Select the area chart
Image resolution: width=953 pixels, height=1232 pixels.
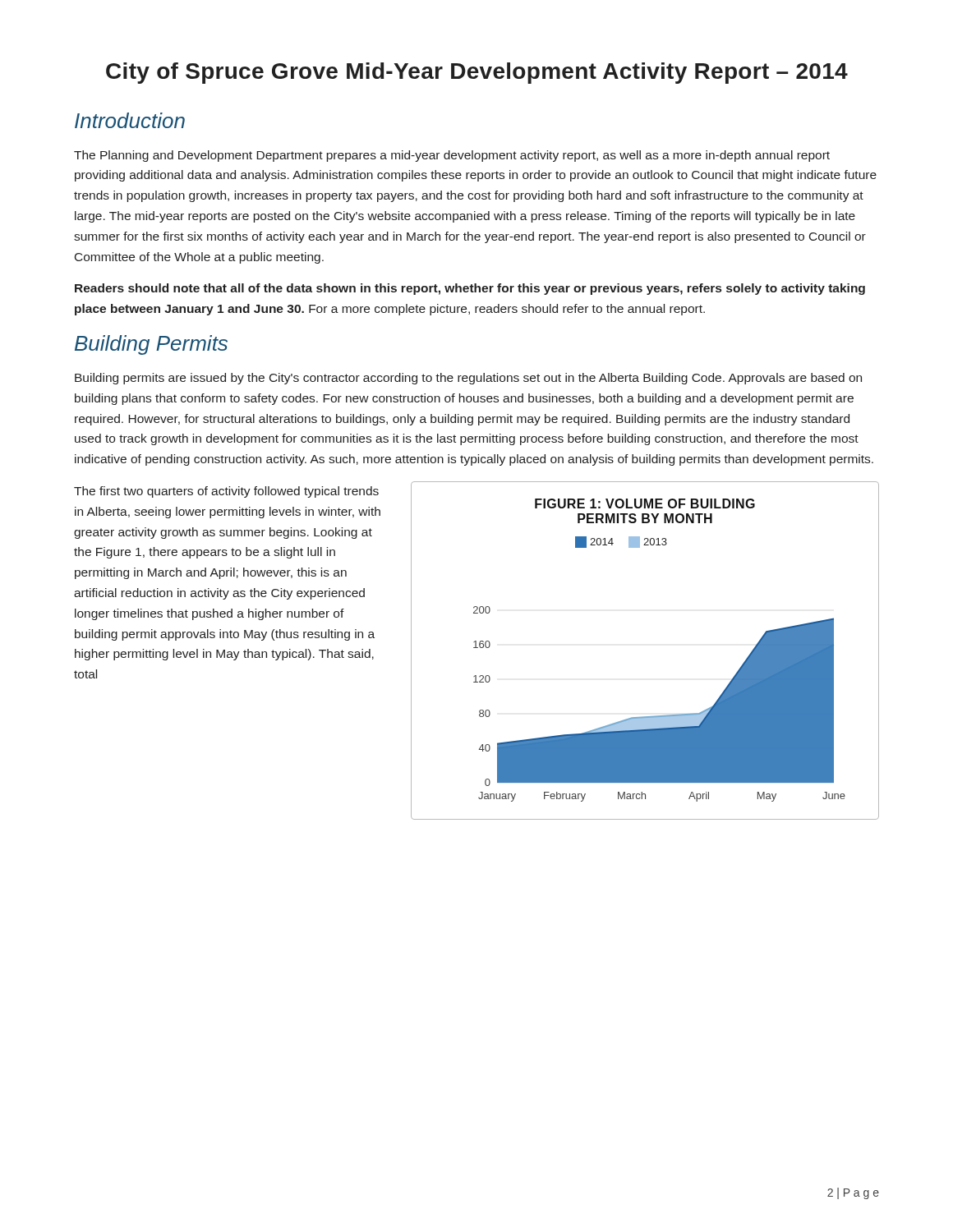pos(645,650)
